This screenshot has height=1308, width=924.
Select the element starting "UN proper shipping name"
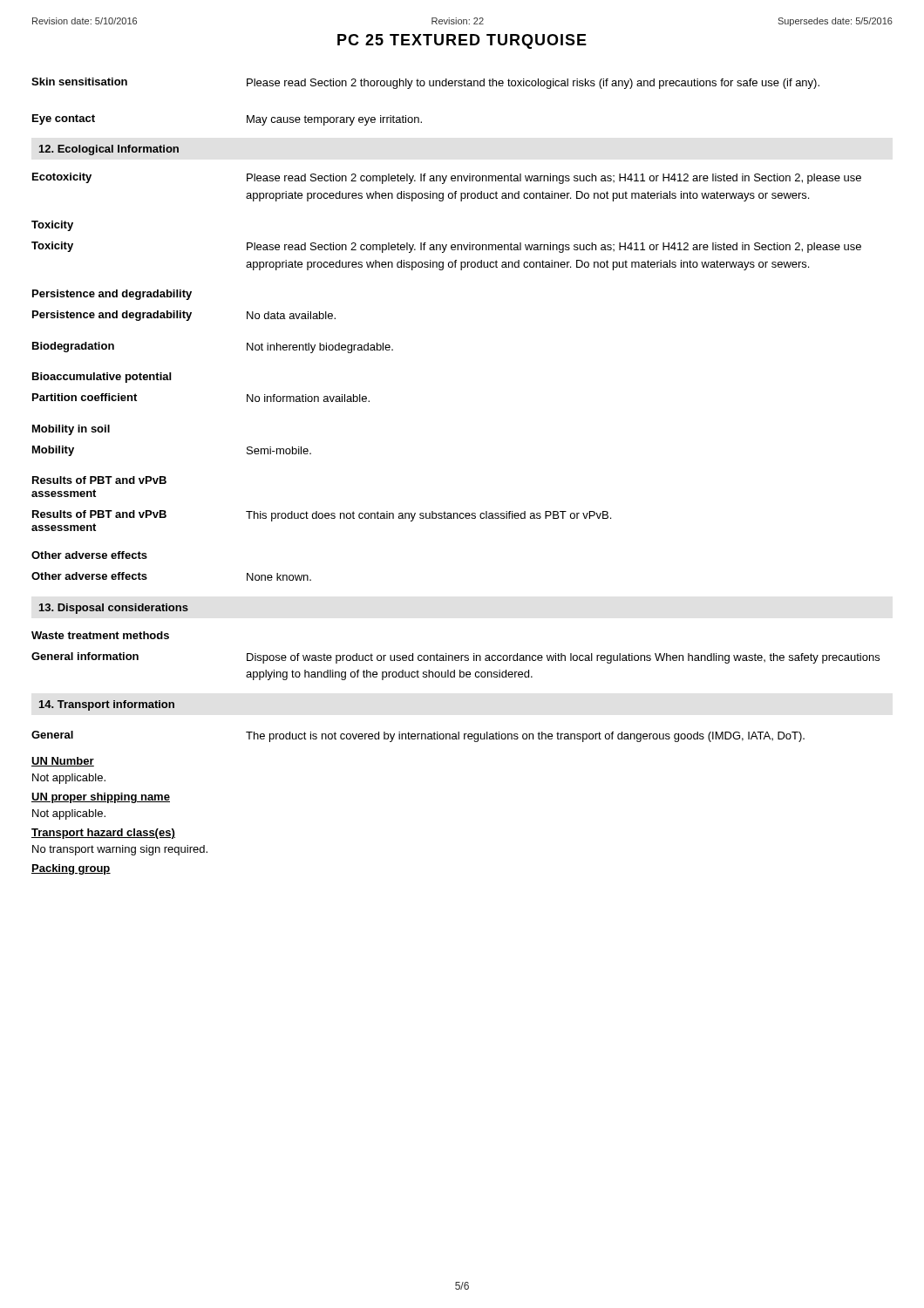[x=101, y=797]
